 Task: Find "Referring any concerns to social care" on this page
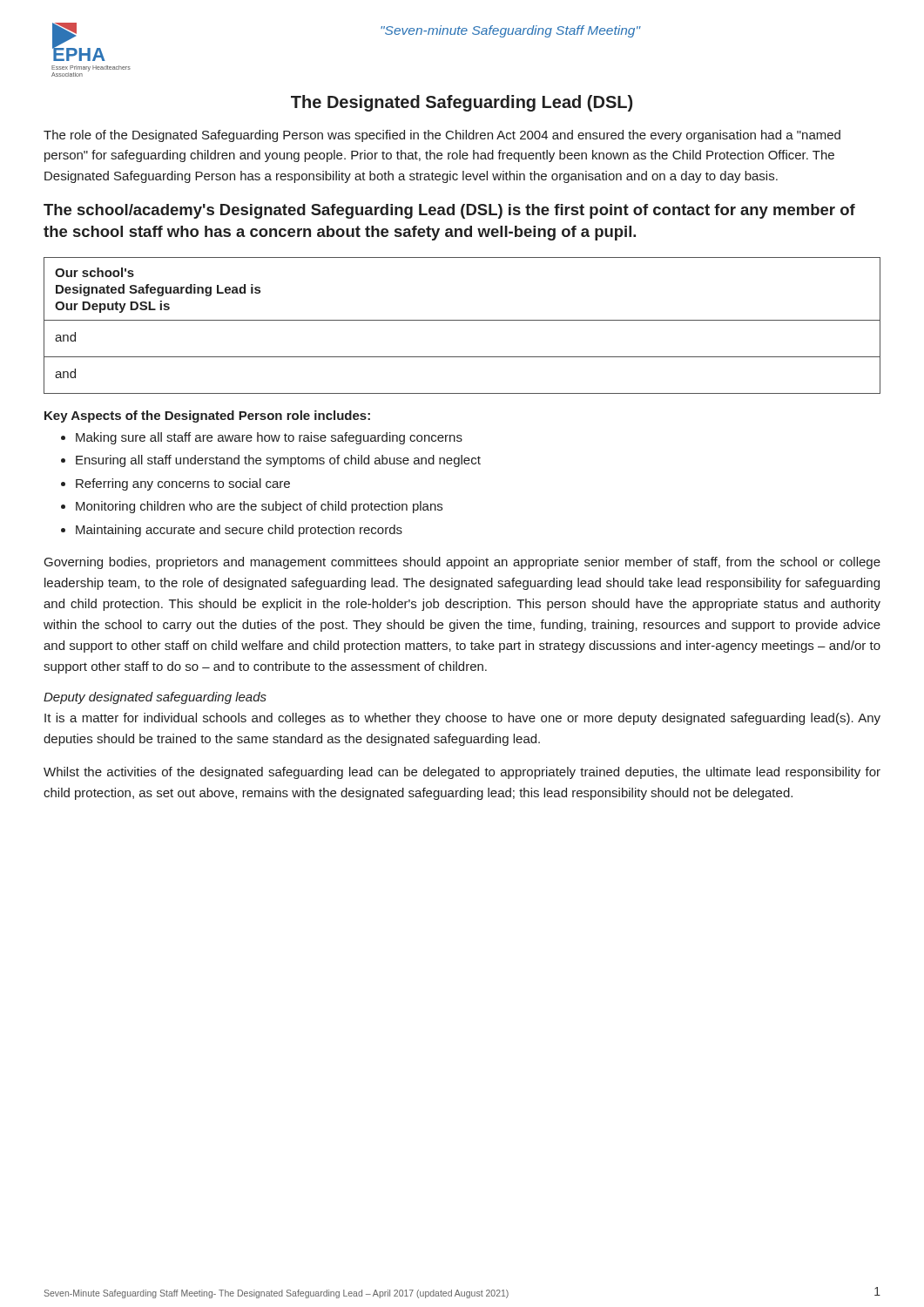(x=183, y=483)
